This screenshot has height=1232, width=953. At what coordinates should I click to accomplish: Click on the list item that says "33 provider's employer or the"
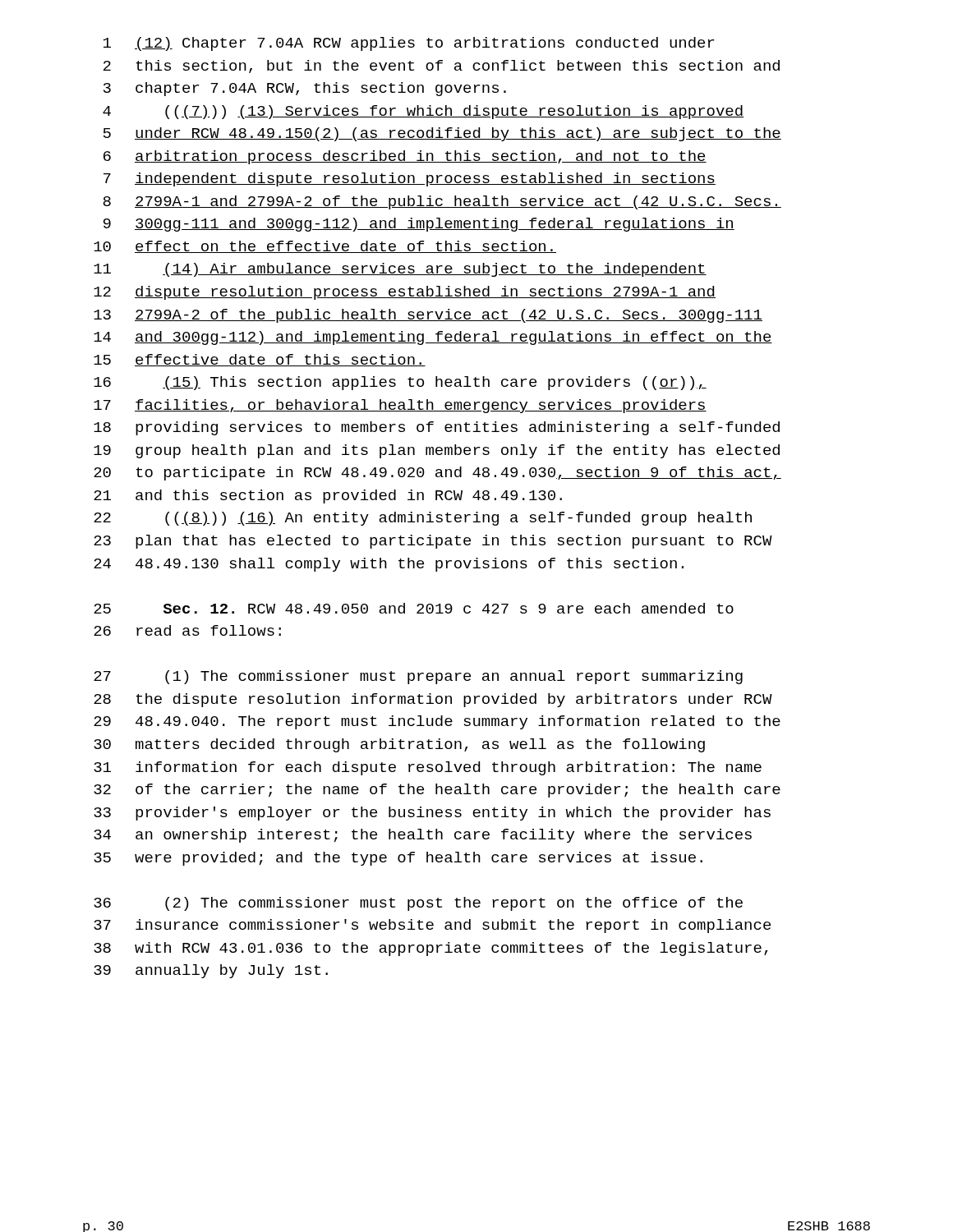476,813
